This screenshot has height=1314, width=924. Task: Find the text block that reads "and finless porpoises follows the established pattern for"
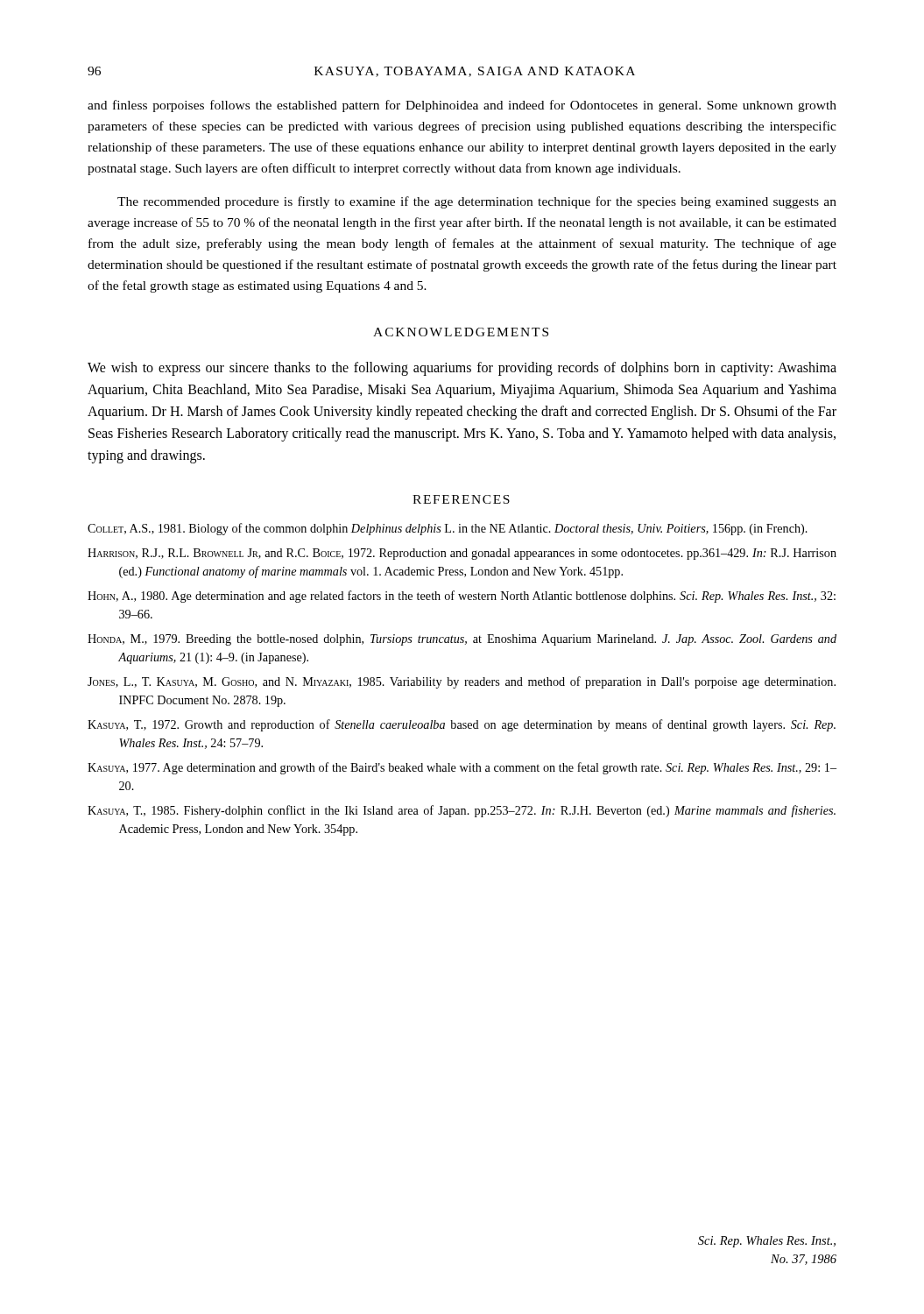point(462,137)
